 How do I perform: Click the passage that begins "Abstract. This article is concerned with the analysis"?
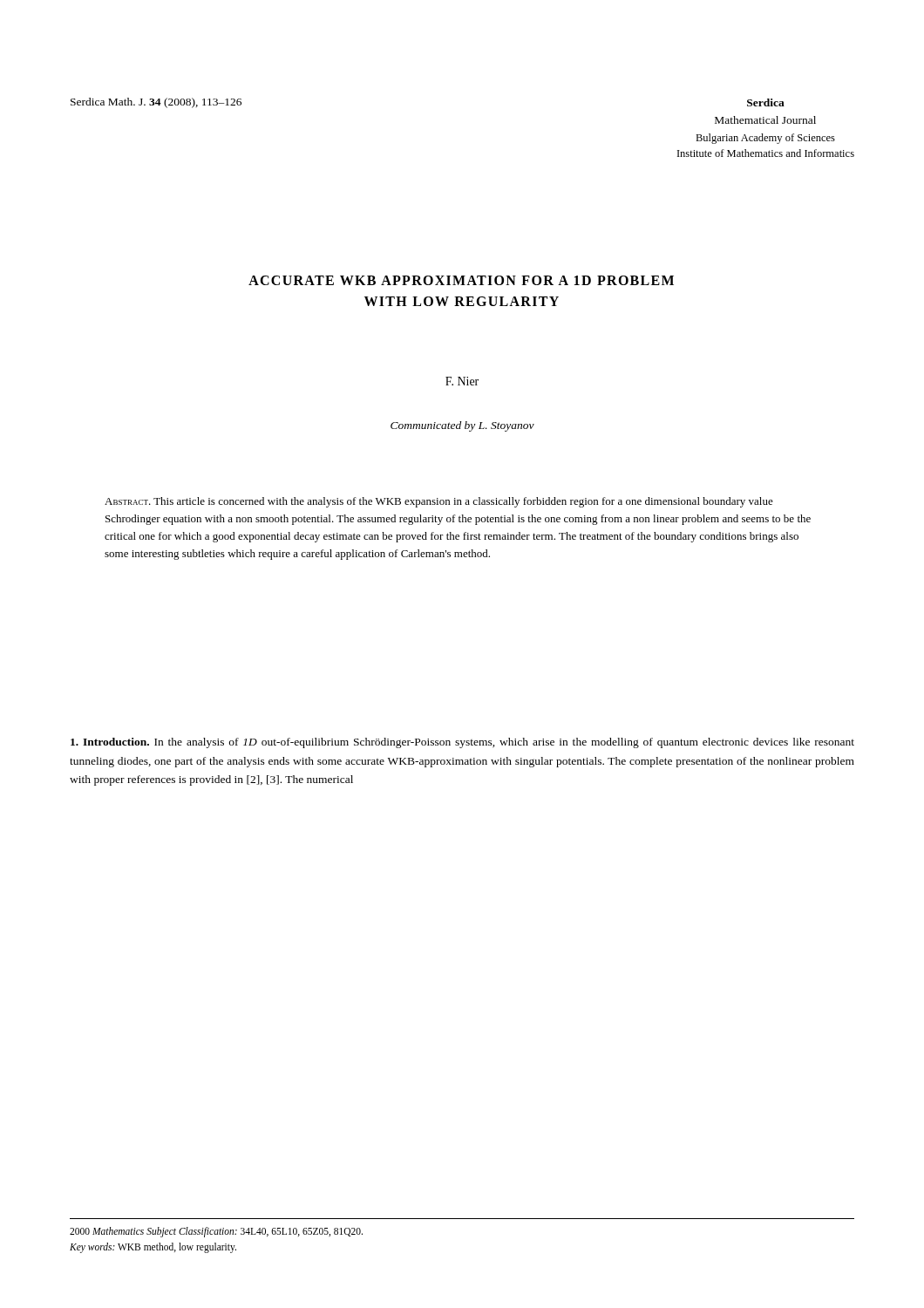(458, 527)
